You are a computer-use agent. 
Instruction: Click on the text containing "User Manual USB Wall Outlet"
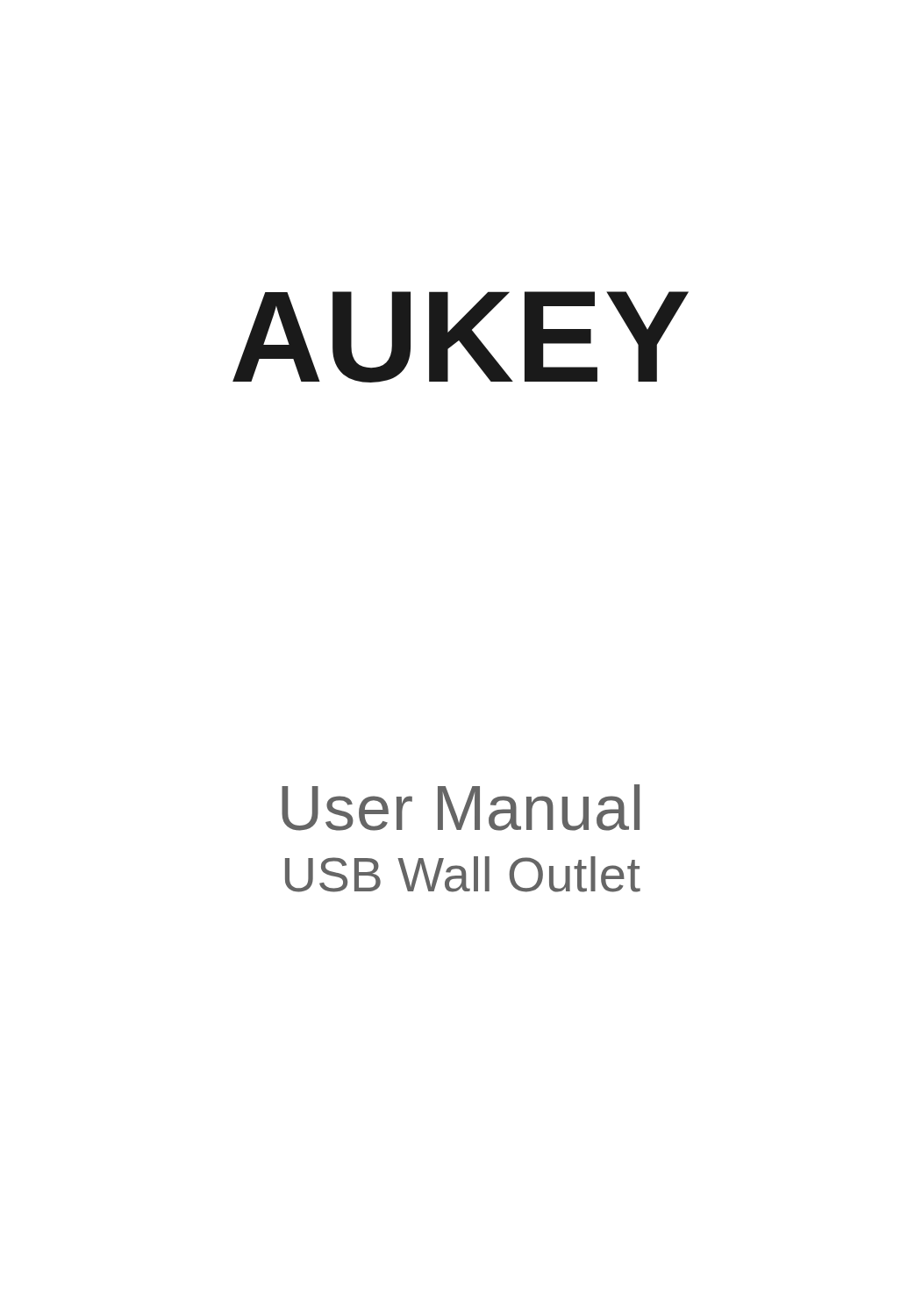click(461, 838)
